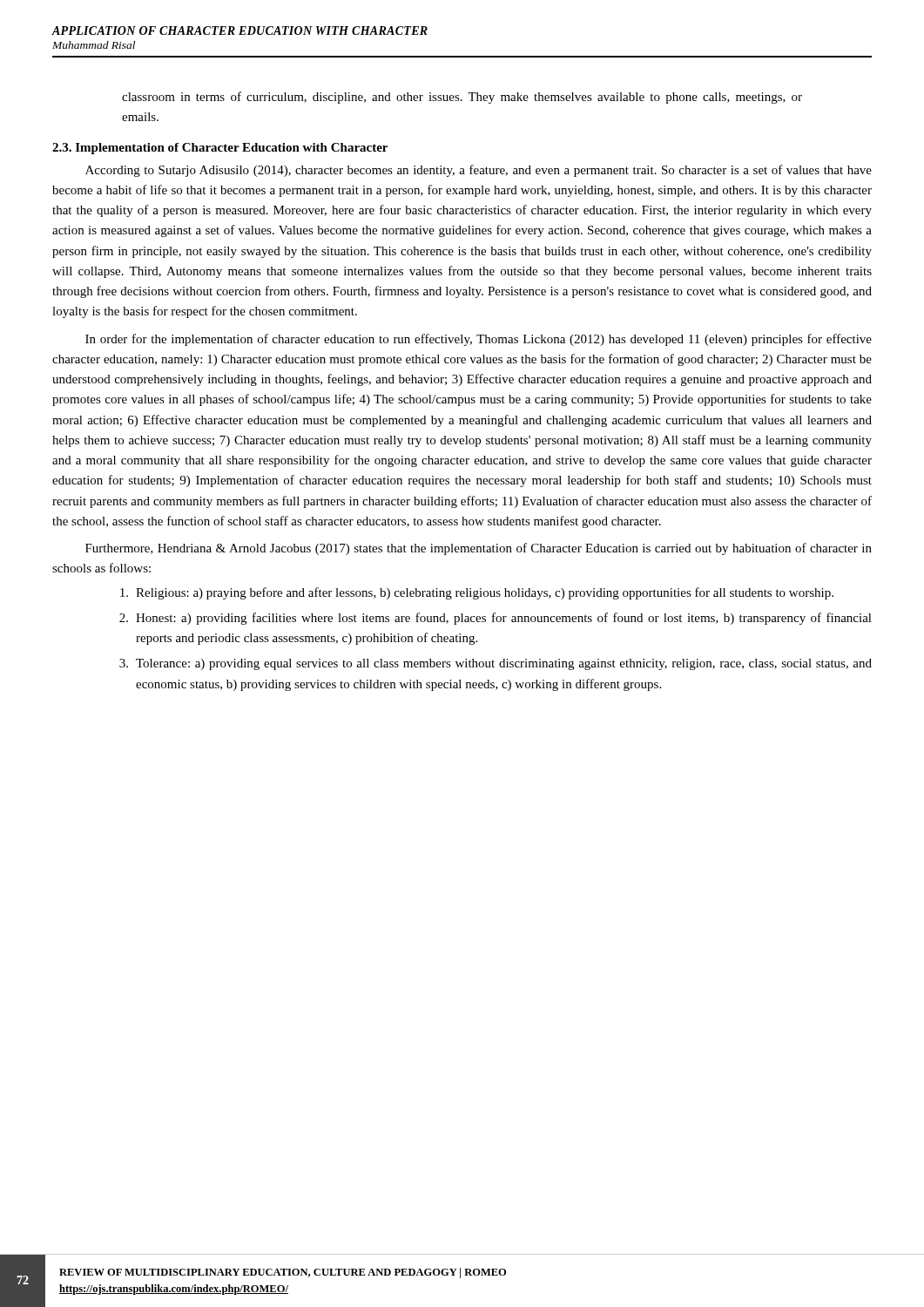Find the list item with the text "3. Tolerance: a) providing equal services to"
Screen dimensions: 1307x924
click(488, 674)
